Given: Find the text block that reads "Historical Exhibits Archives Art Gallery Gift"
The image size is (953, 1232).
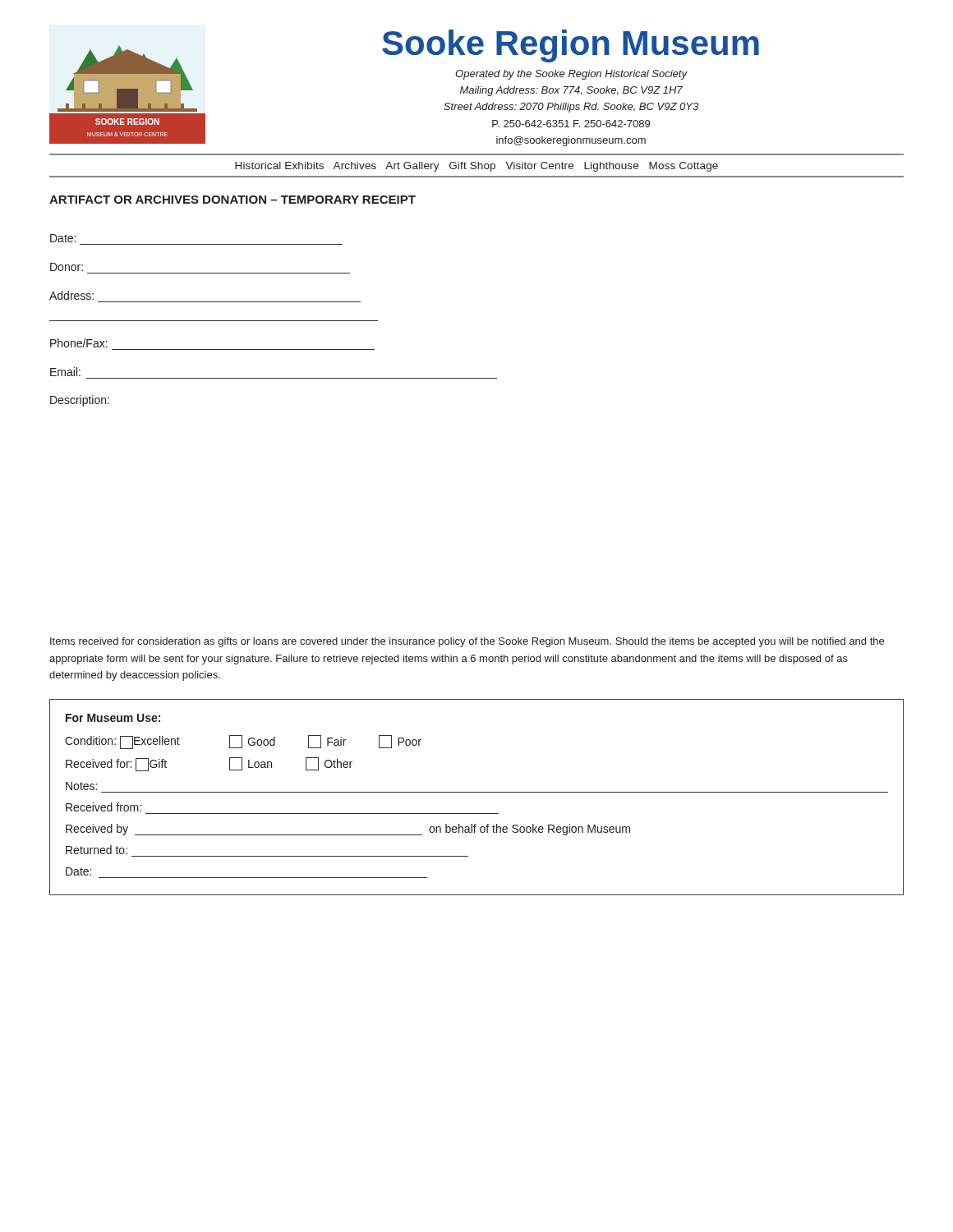Looking at the screenshot, I should [476, 165].
